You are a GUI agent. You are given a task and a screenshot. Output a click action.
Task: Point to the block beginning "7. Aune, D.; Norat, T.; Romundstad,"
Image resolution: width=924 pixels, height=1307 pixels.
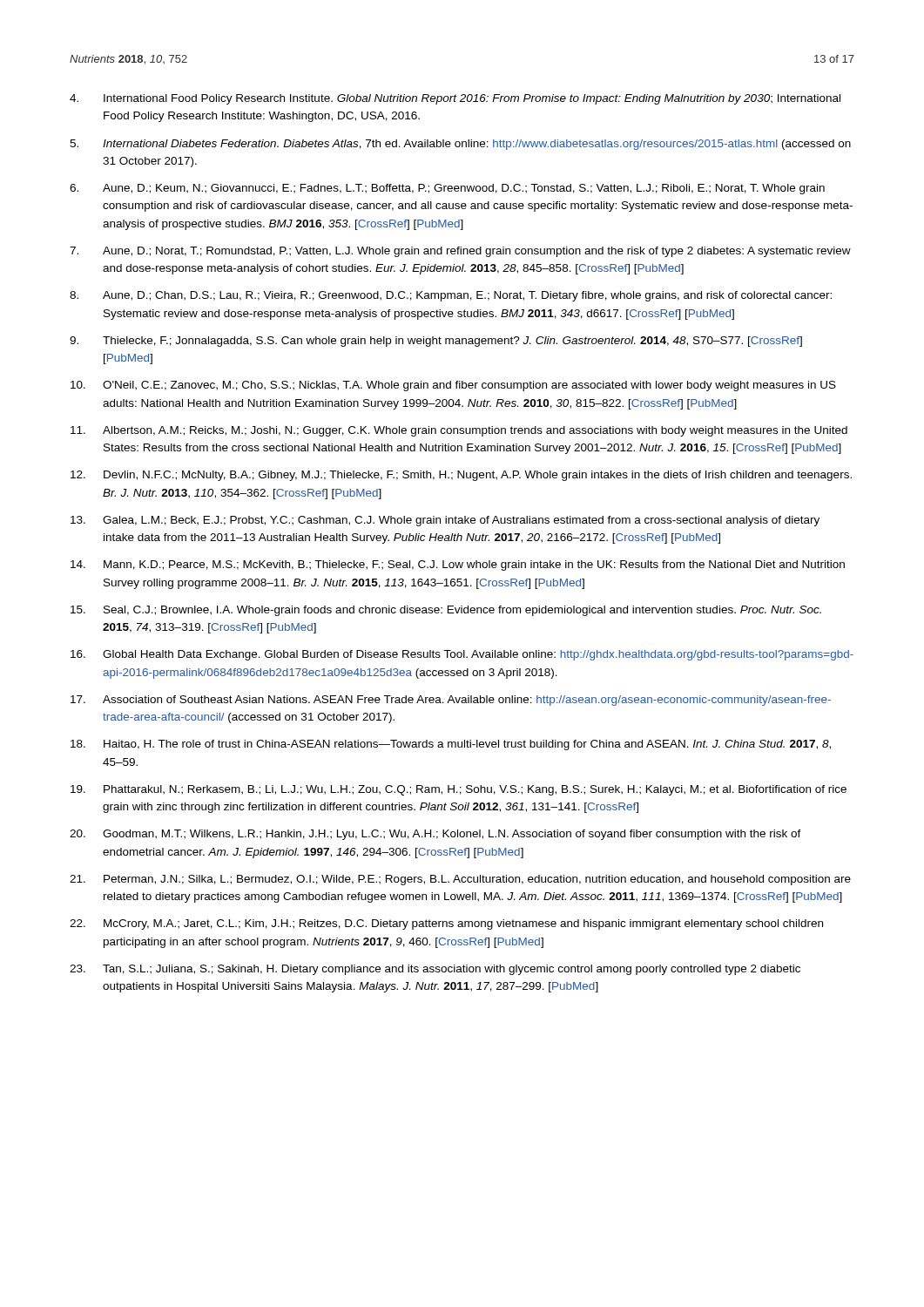point(462,260)
